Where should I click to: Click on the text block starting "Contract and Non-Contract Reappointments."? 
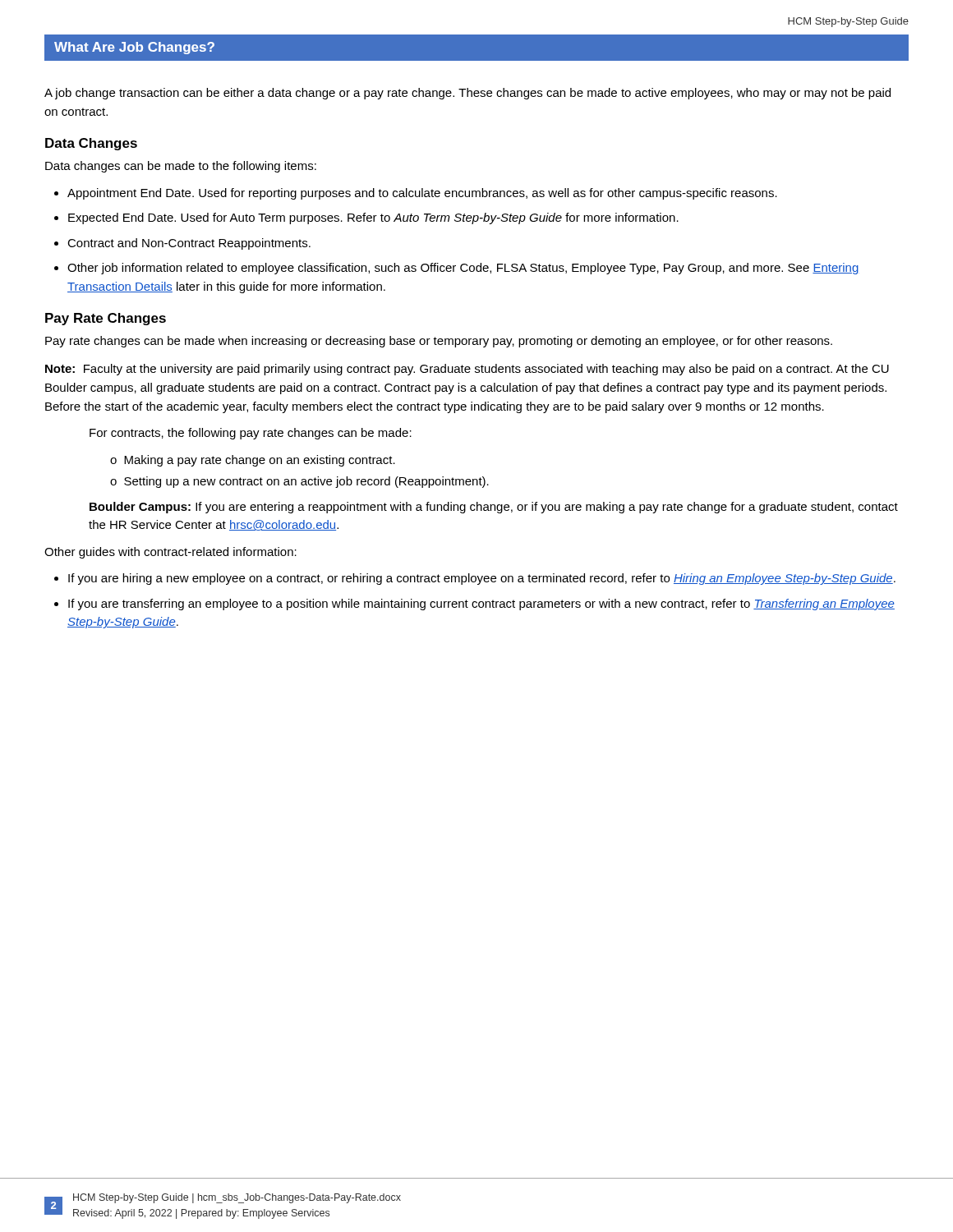(189, 242)
